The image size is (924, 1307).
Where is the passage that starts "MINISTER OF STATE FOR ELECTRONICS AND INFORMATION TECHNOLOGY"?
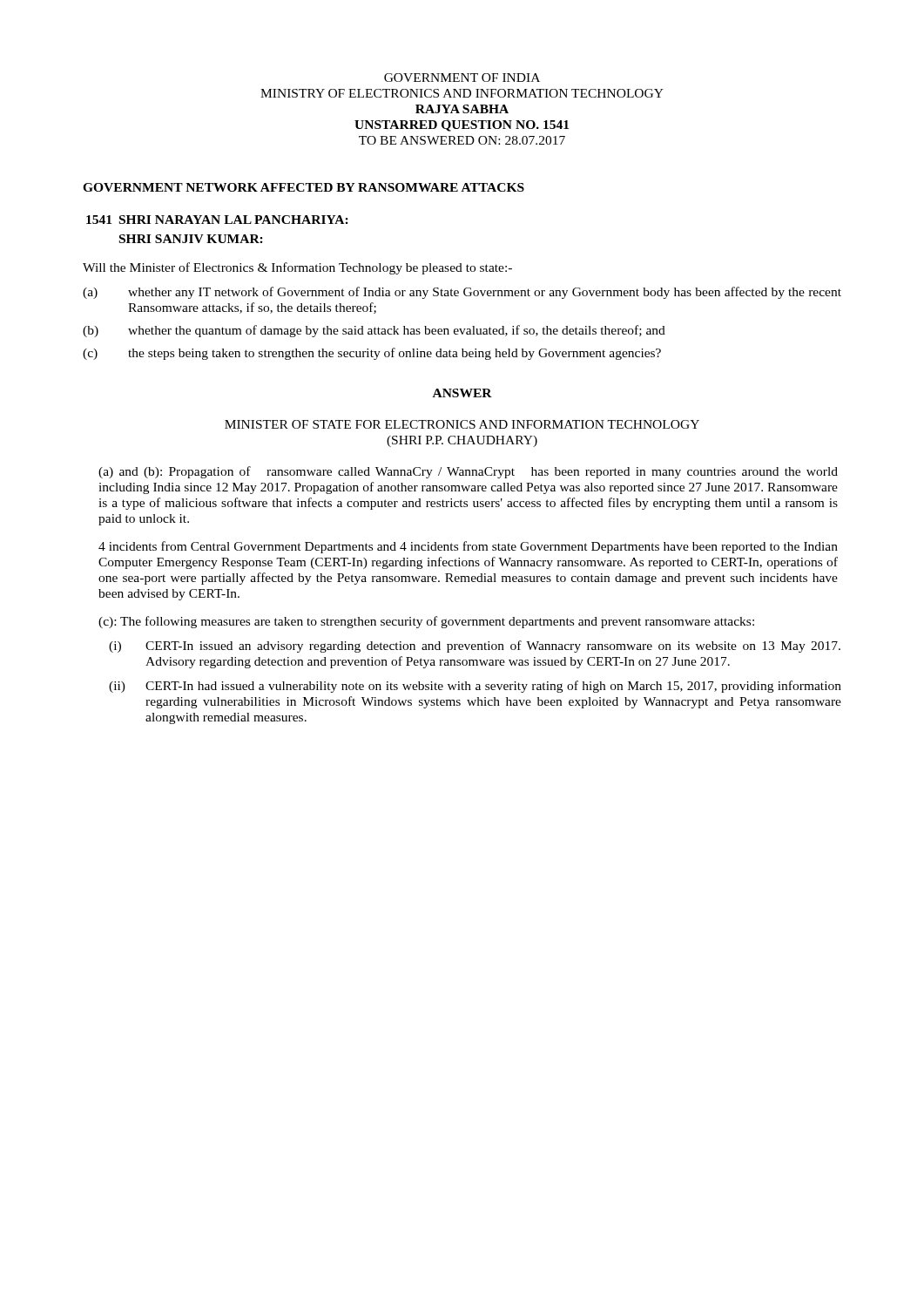[x=462, y=432]
